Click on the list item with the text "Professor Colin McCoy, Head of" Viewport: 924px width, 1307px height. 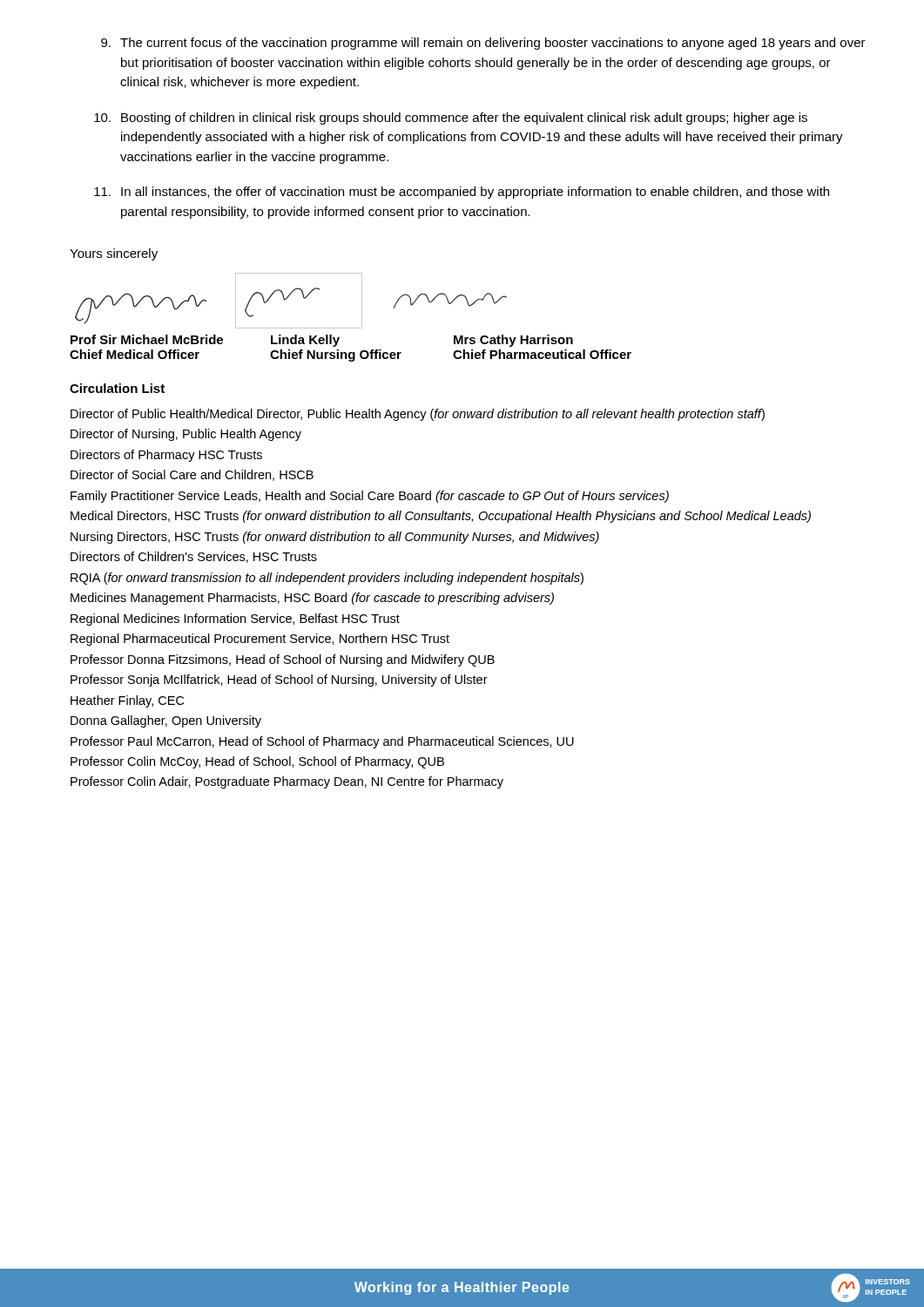tap(257, 762)
